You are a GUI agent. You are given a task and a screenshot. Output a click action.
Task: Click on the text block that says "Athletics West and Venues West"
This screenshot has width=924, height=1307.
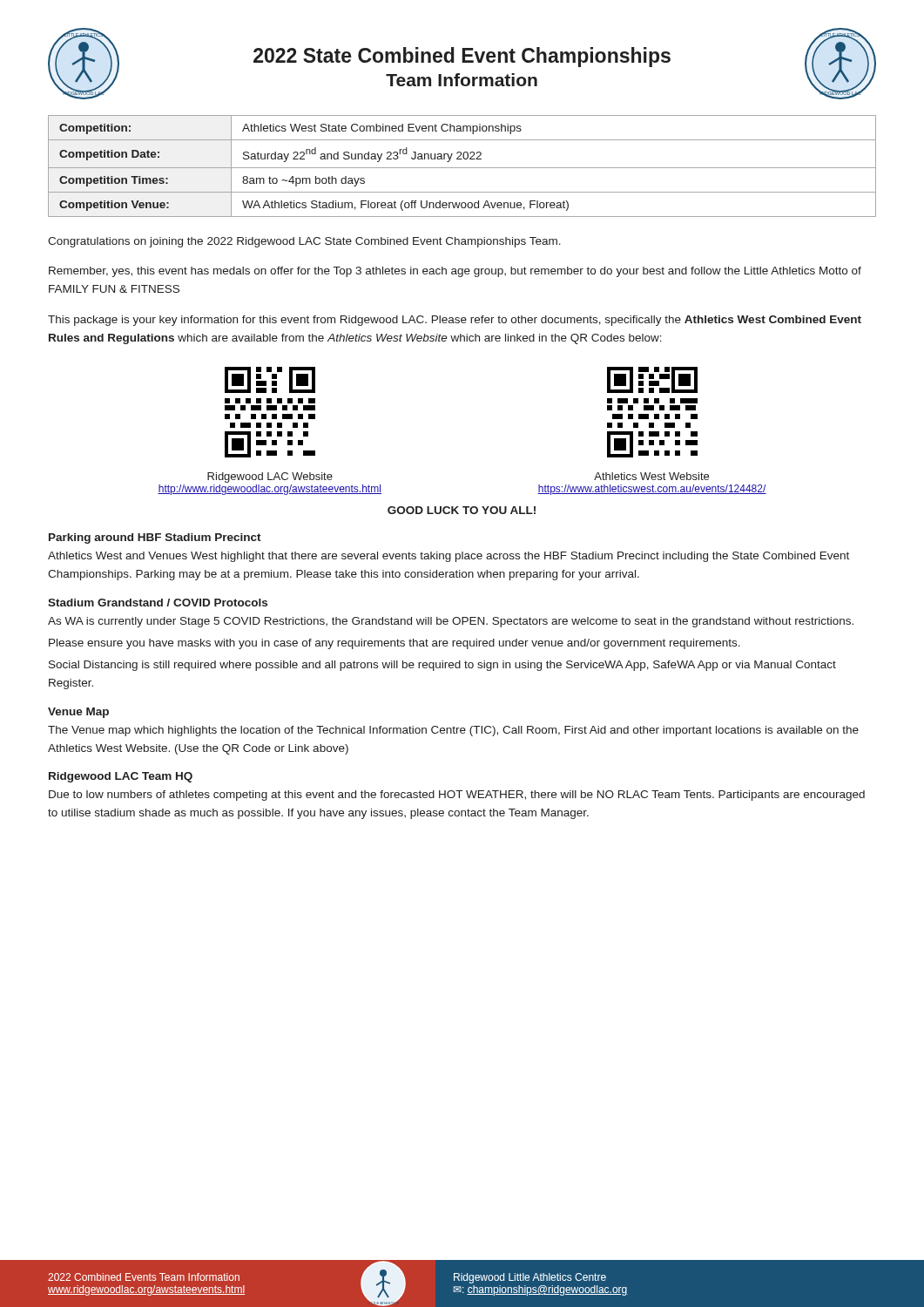point(449,565)
